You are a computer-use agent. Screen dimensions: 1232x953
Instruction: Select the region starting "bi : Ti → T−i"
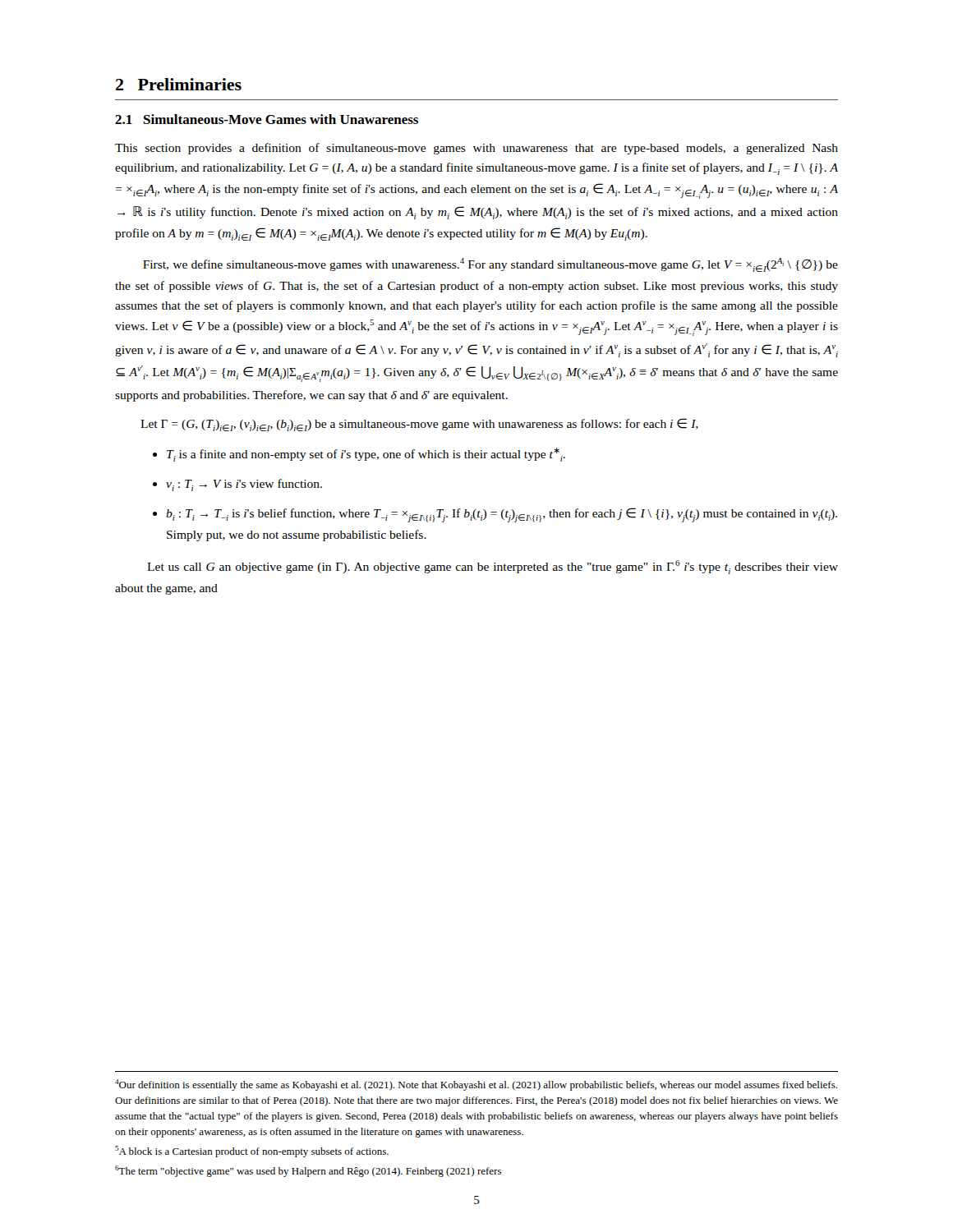click(492, 524)
